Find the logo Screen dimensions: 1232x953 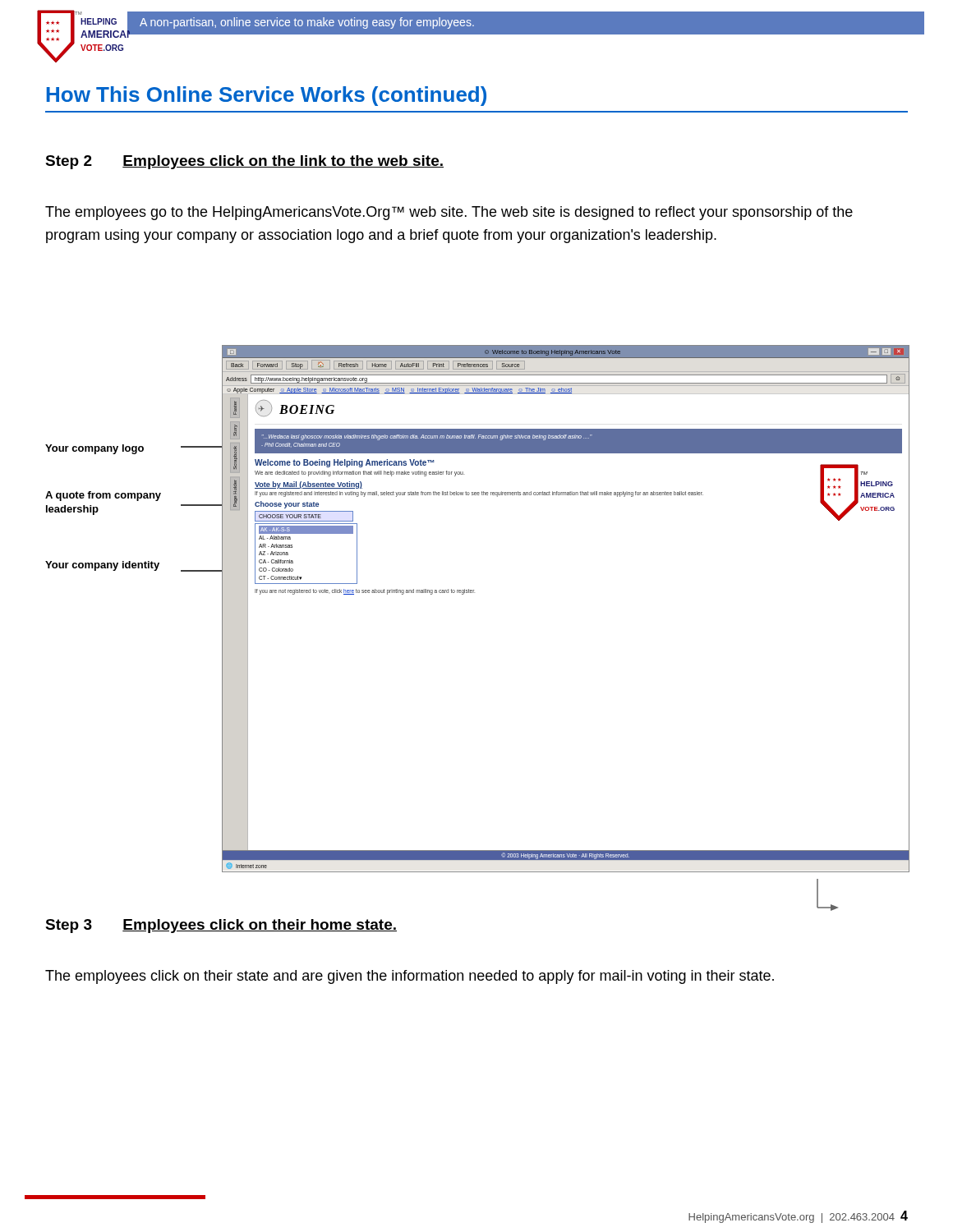coord(76,37)
